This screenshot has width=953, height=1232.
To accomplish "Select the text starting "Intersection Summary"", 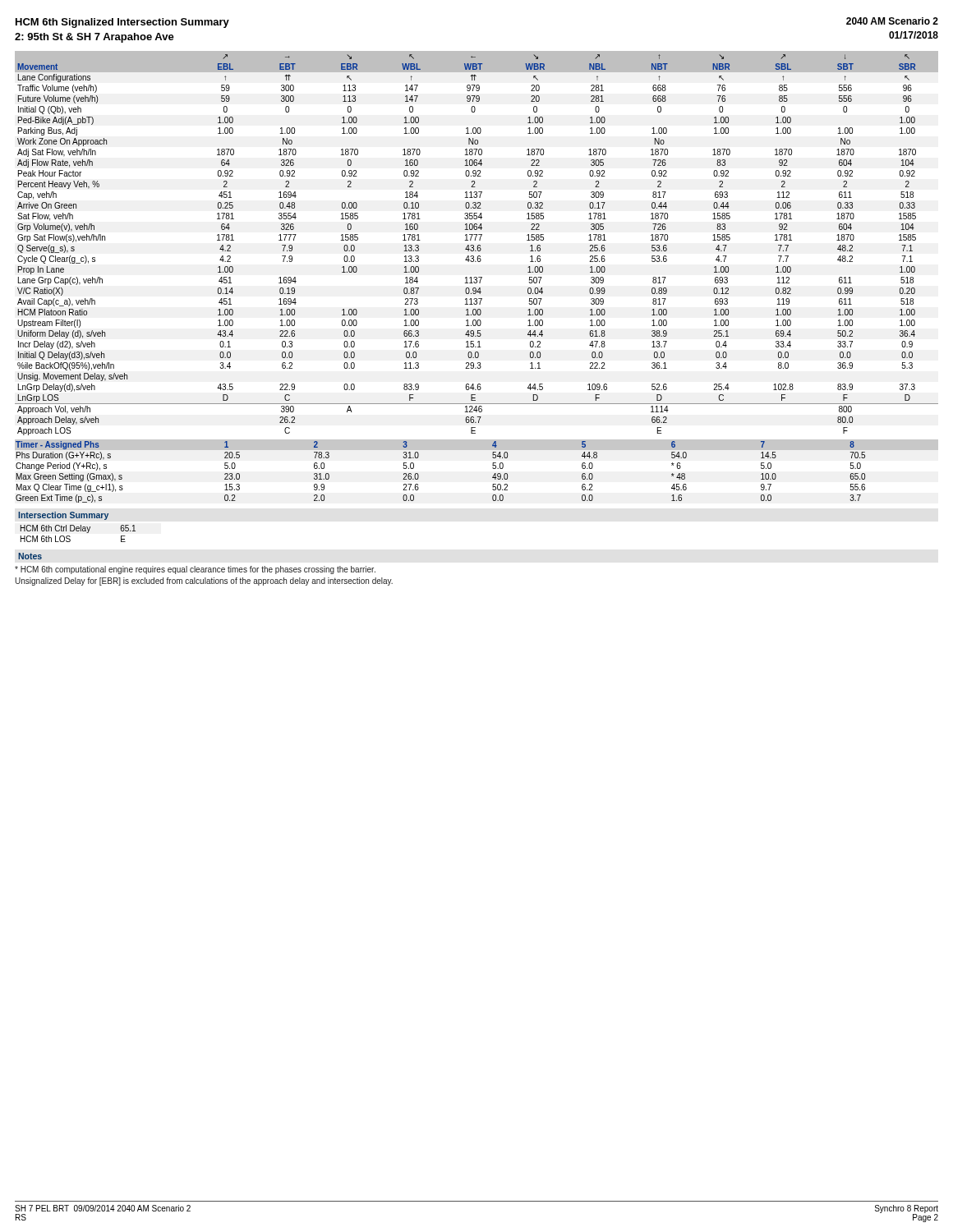I will tap(63, 515).
